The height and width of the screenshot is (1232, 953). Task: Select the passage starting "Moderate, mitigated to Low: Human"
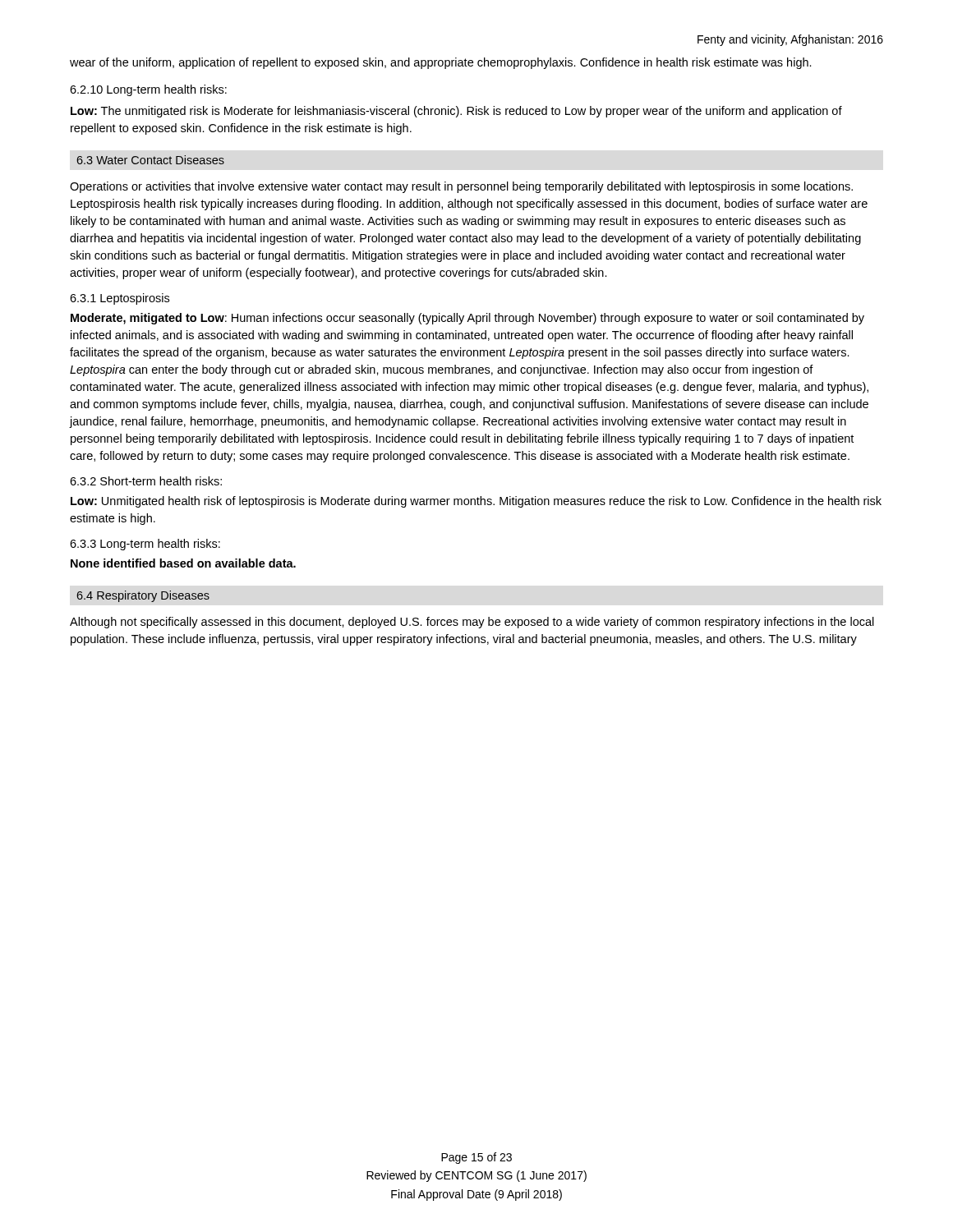[470, 387]
